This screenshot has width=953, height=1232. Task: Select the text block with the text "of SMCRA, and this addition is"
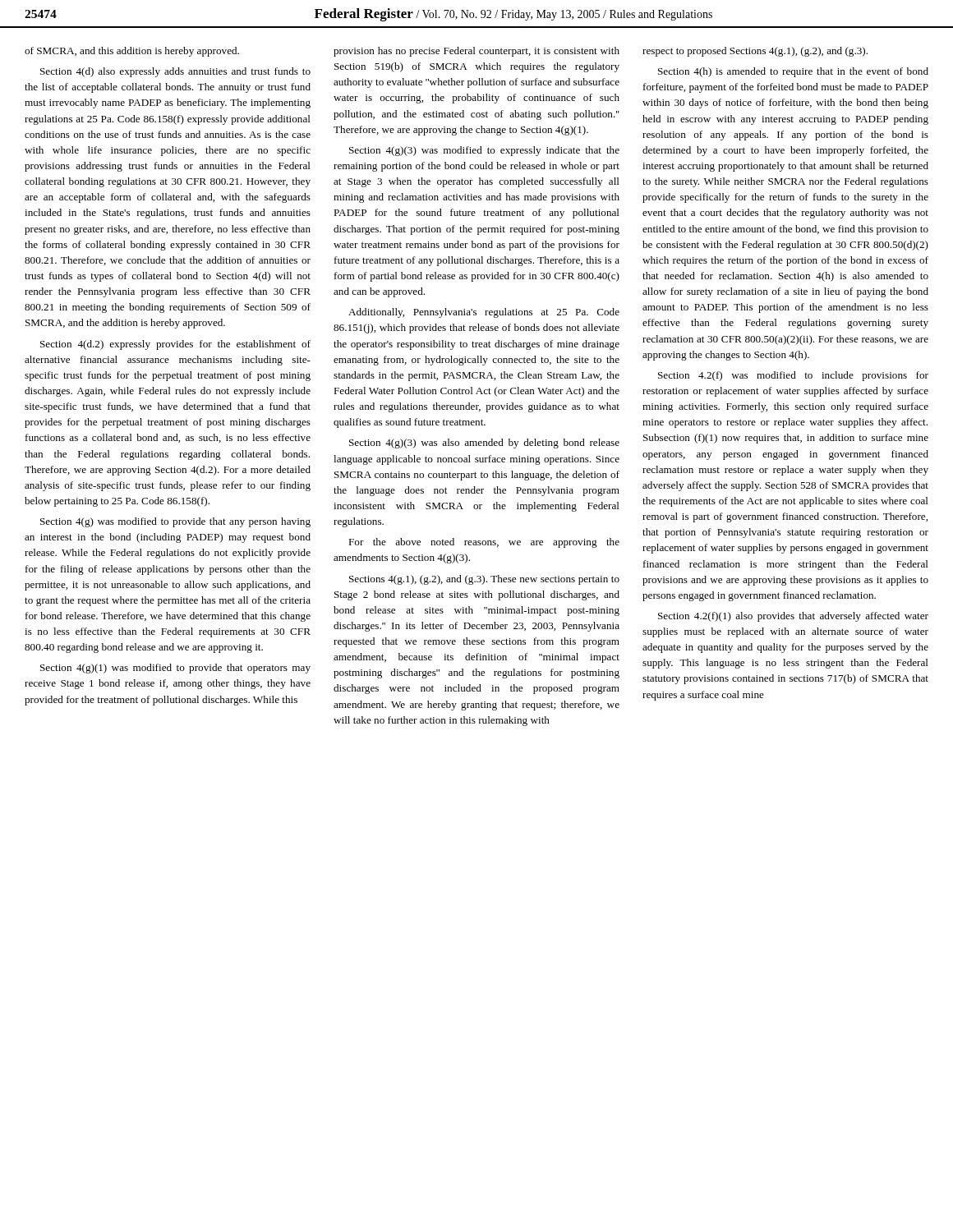coord(168,375)
